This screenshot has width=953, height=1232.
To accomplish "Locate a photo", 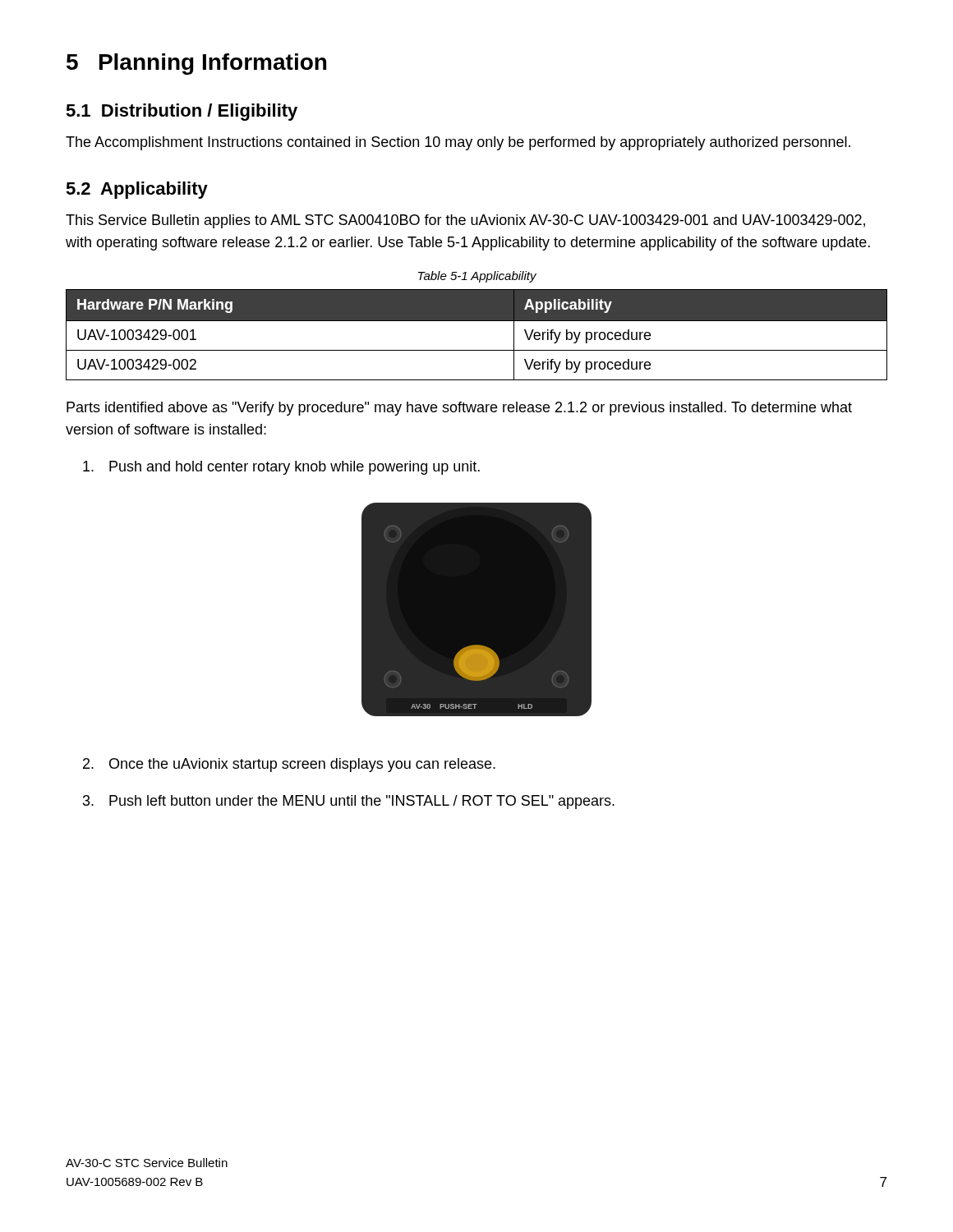I will [476, 611].
